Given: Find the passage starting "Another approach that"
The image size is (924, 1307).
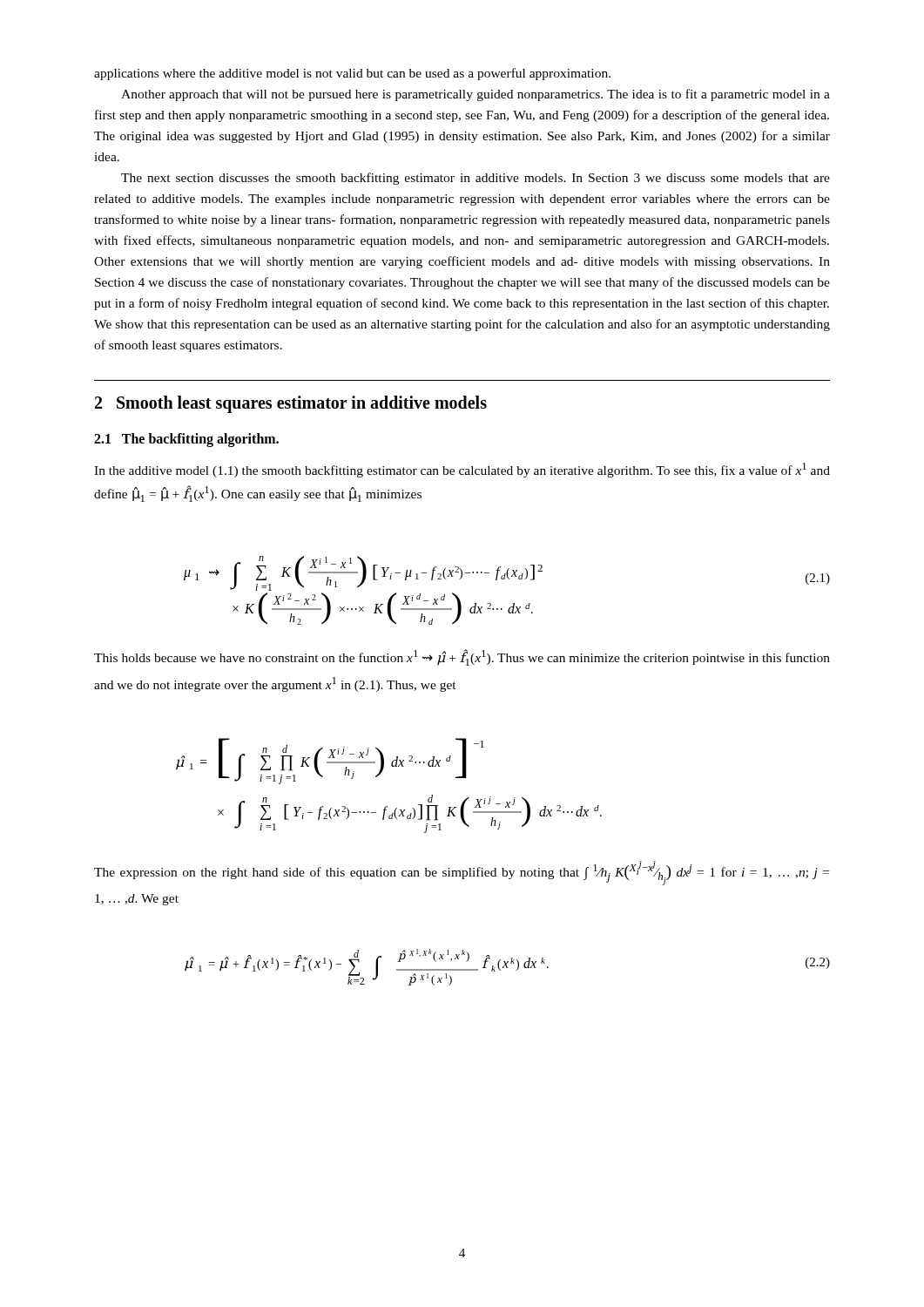Looking at the screenshot, I should 462,125.
